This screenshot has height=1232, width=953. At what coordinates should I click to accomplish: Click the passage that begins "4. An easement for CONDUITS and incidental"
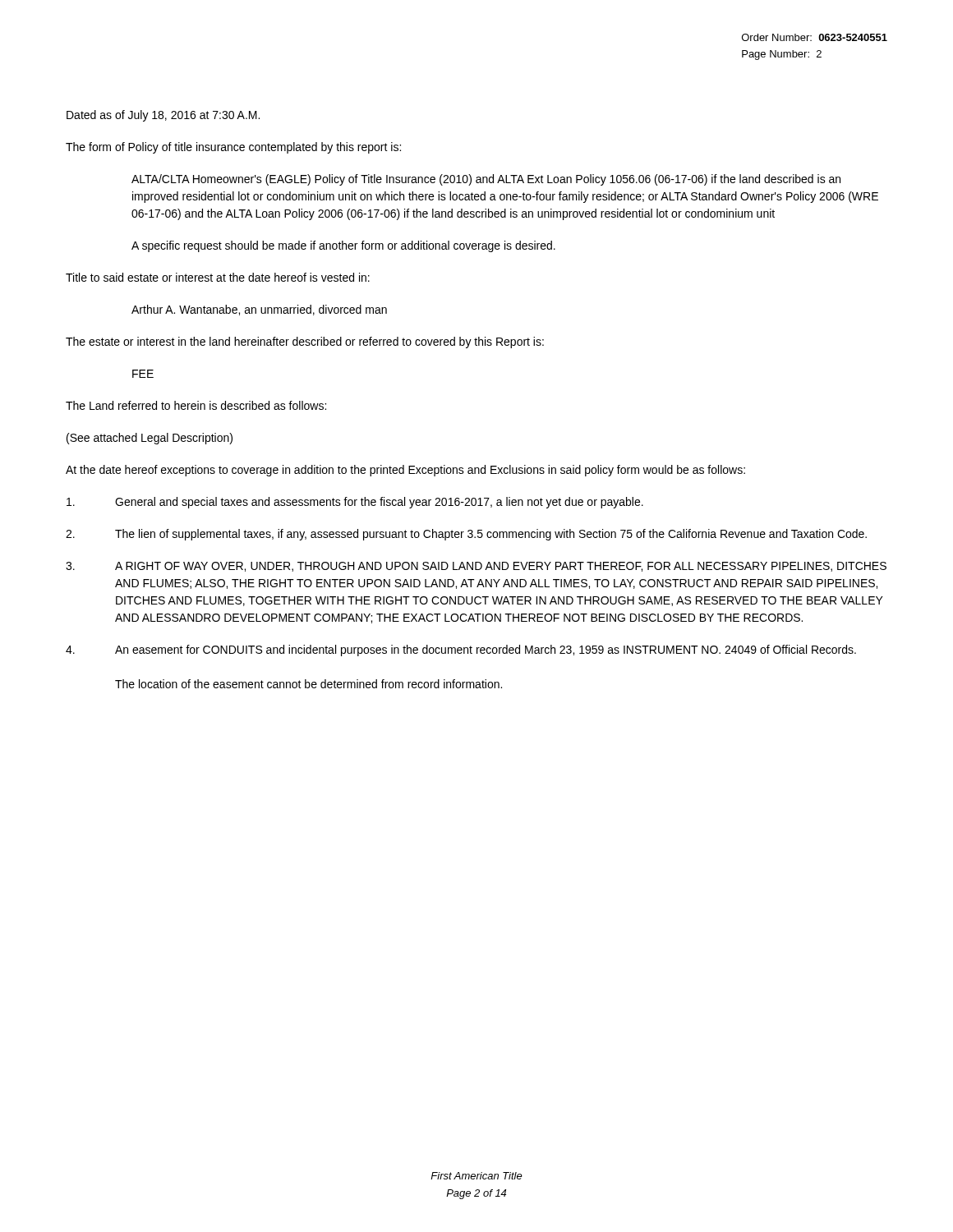click(x=461, y=650)
